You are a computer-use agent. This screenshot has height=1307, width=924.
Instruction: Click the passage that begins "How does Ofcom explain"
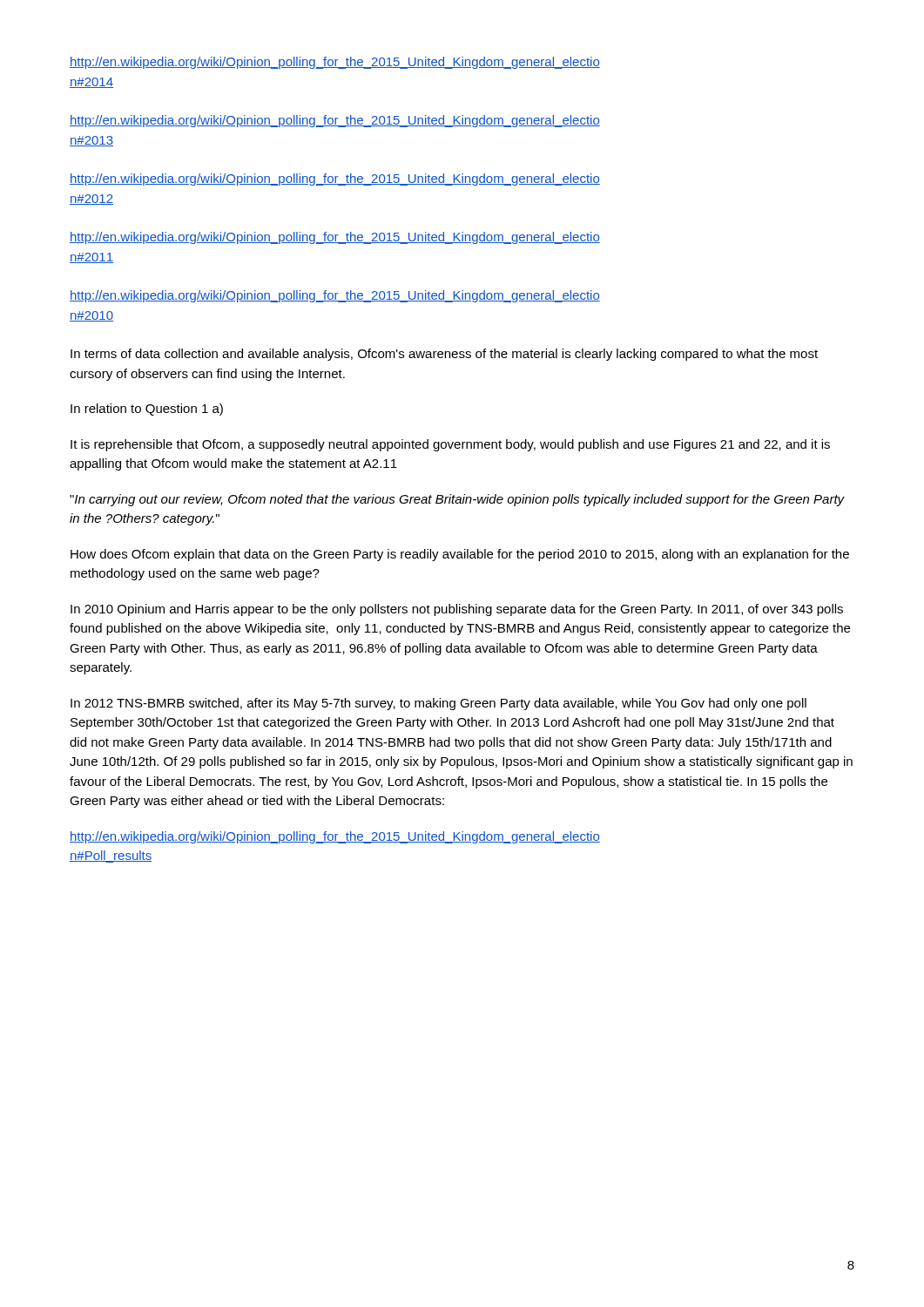pyautogui.click(x=462, y=564)
